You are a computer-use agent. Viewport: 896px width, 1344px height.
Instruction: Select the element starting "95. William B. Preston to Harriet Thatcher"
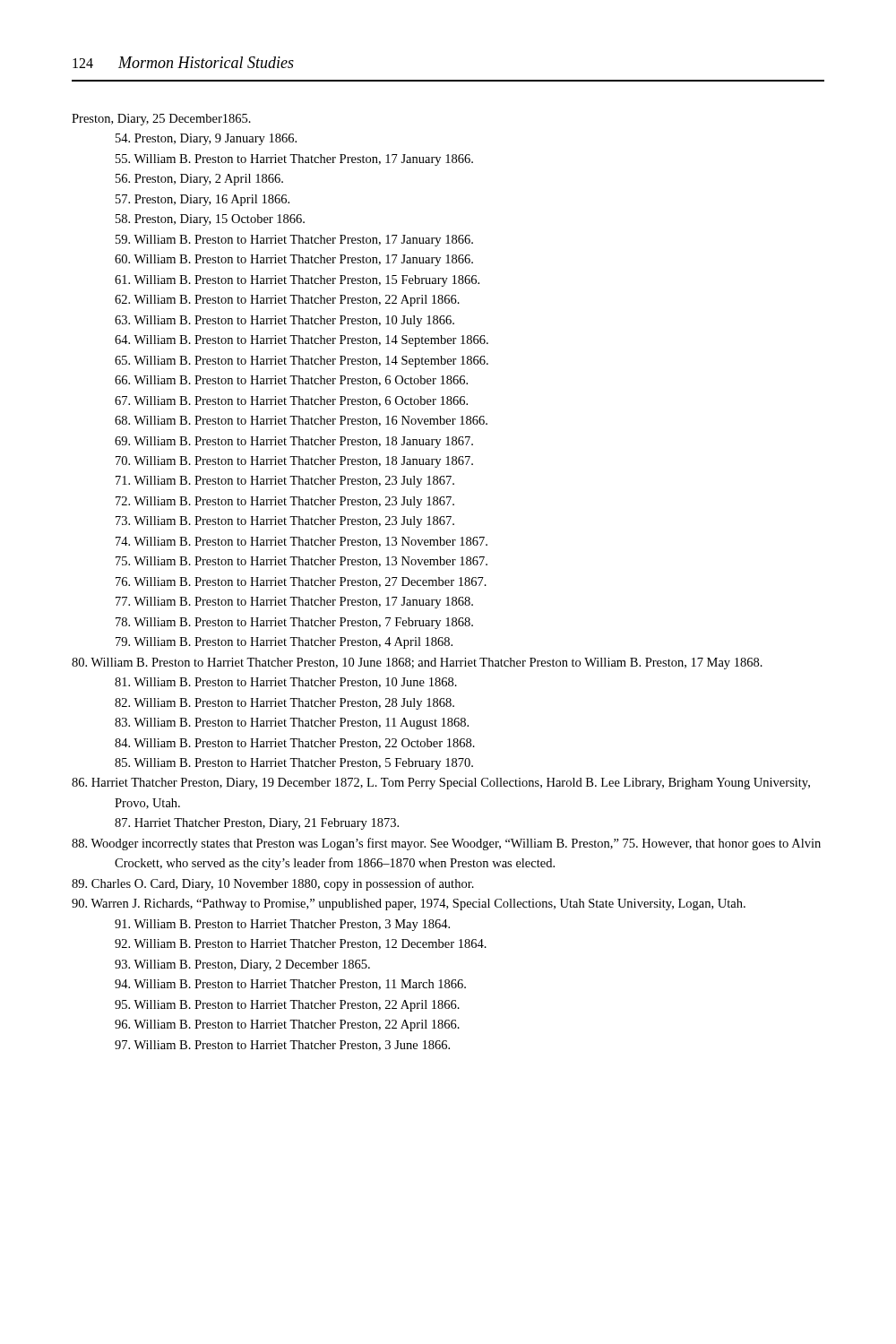pos(287,1004)
